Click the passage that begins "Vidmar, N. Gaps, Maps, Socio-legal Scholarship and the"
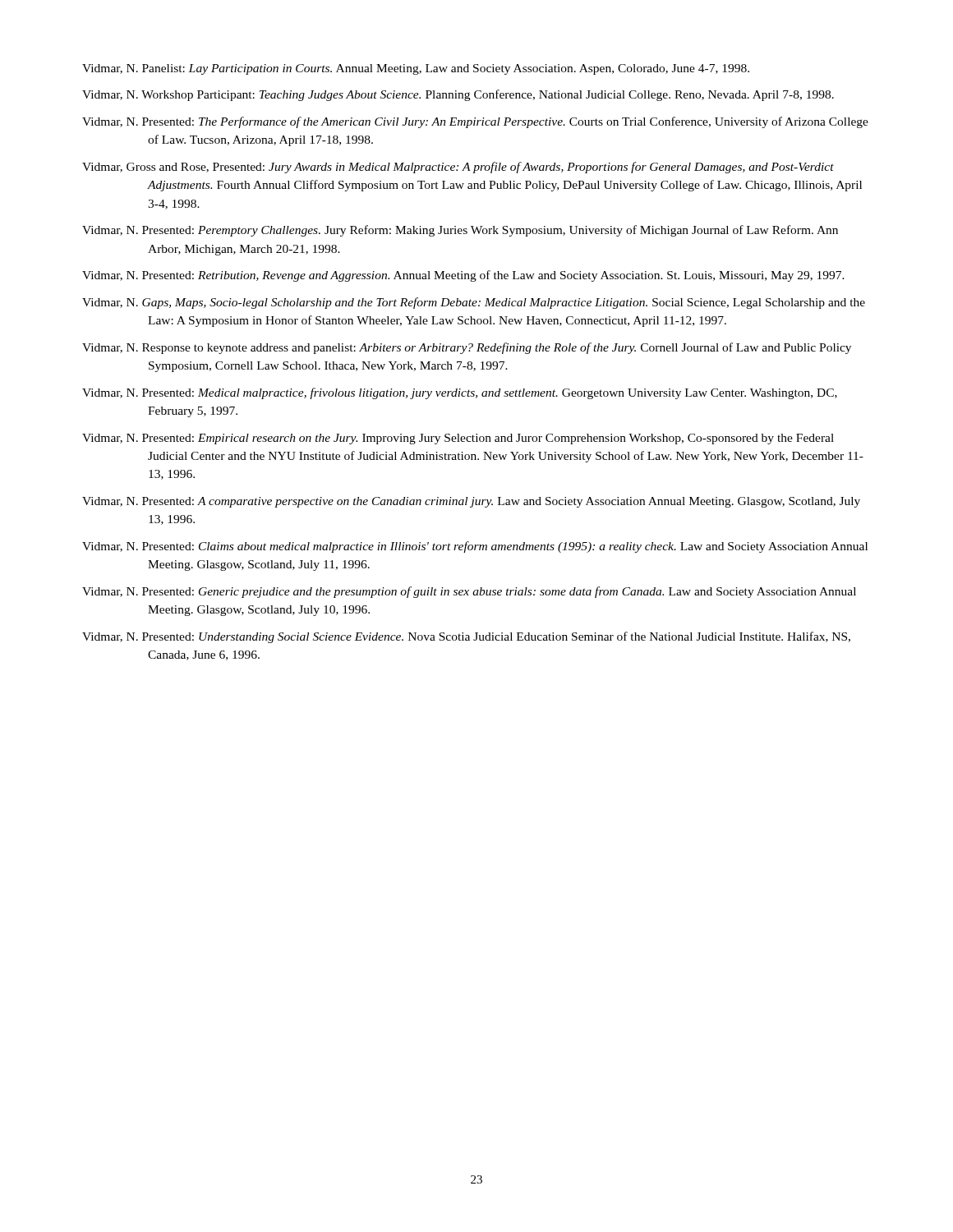Viewport: 953px width, 1232px height. click(476, 311)
